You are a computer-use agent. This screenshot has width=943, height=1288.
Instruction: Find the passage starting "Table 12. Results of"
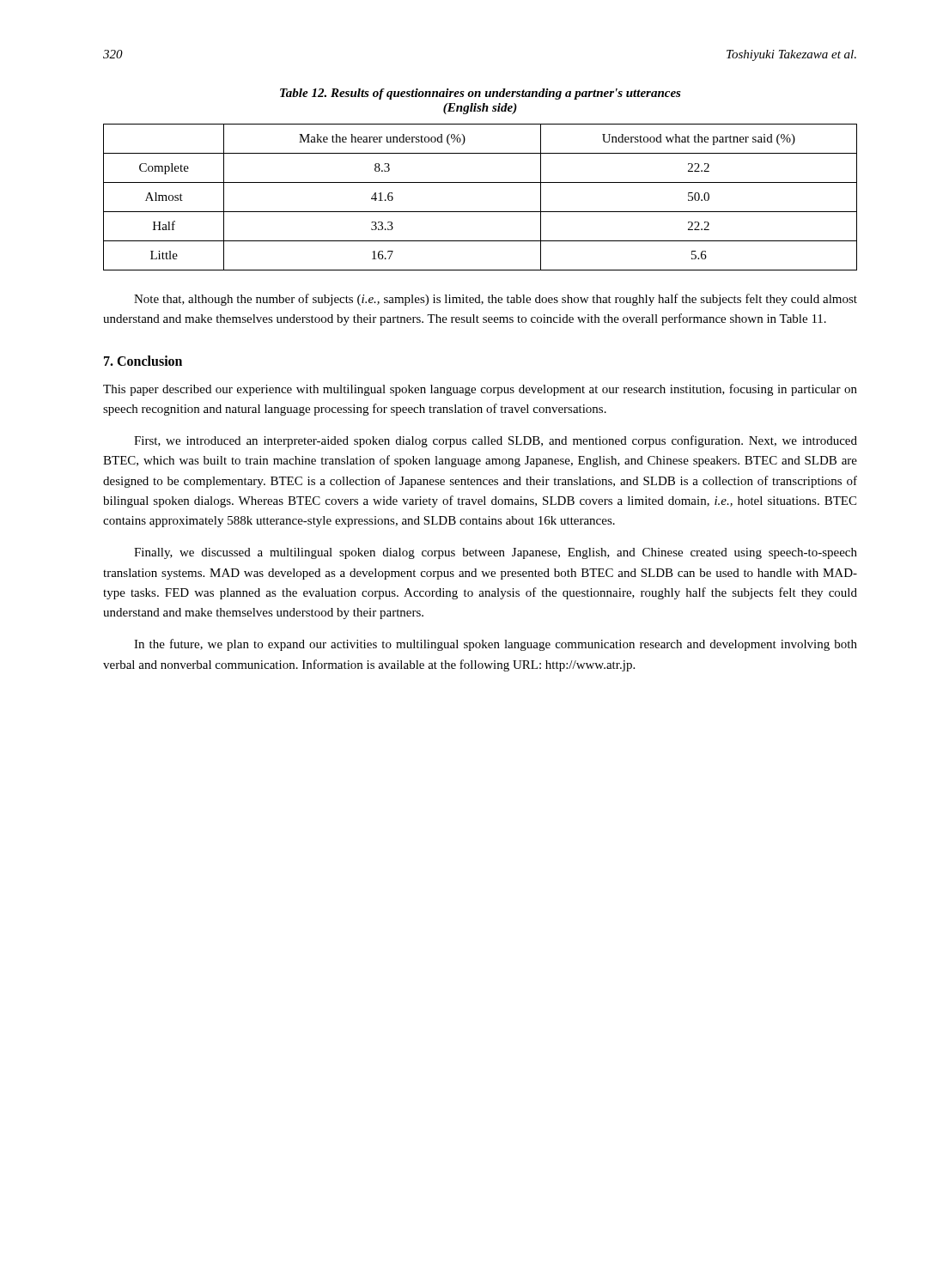point(480,100)
